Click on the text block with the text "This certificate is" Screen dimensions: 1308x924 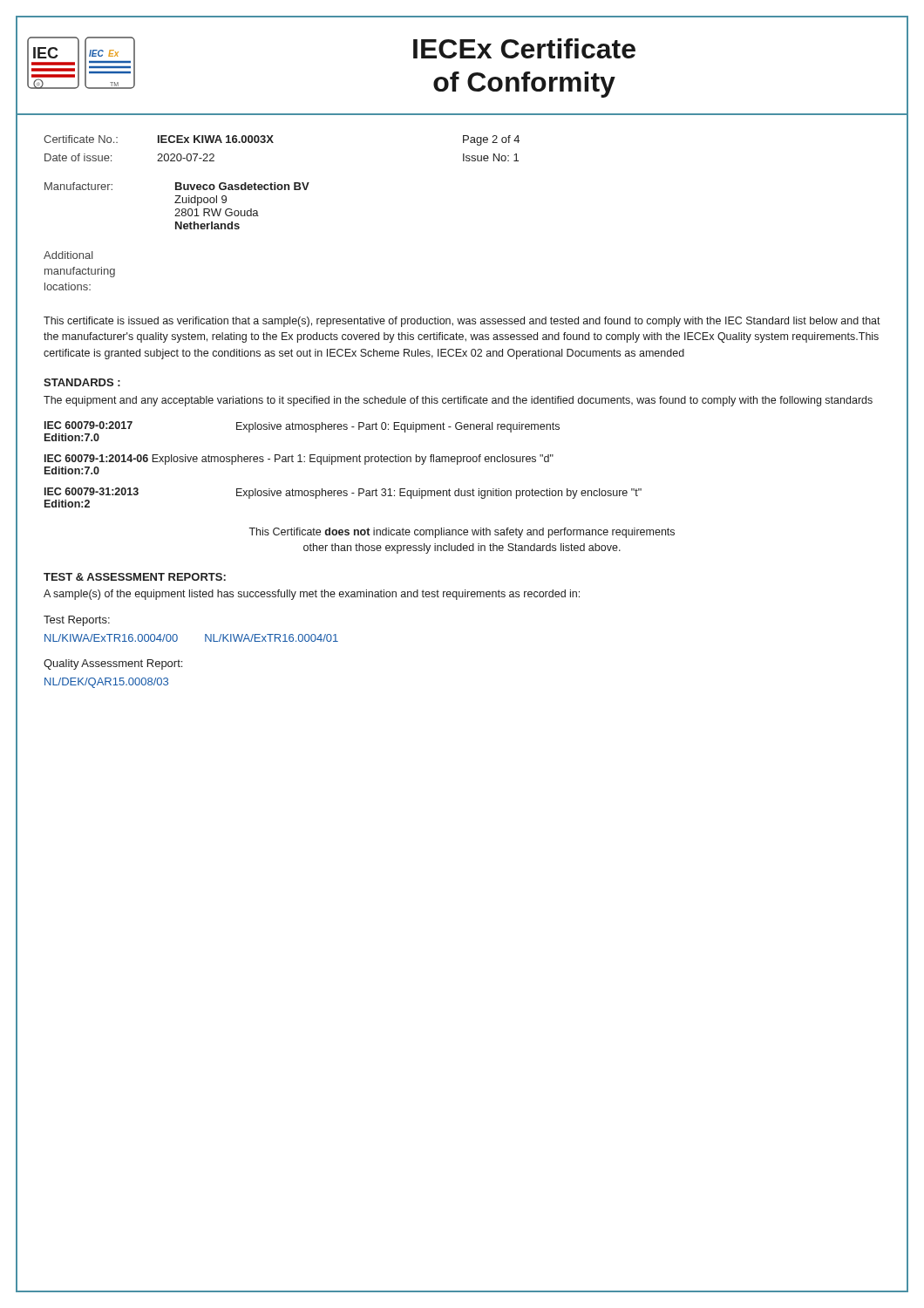462,337
